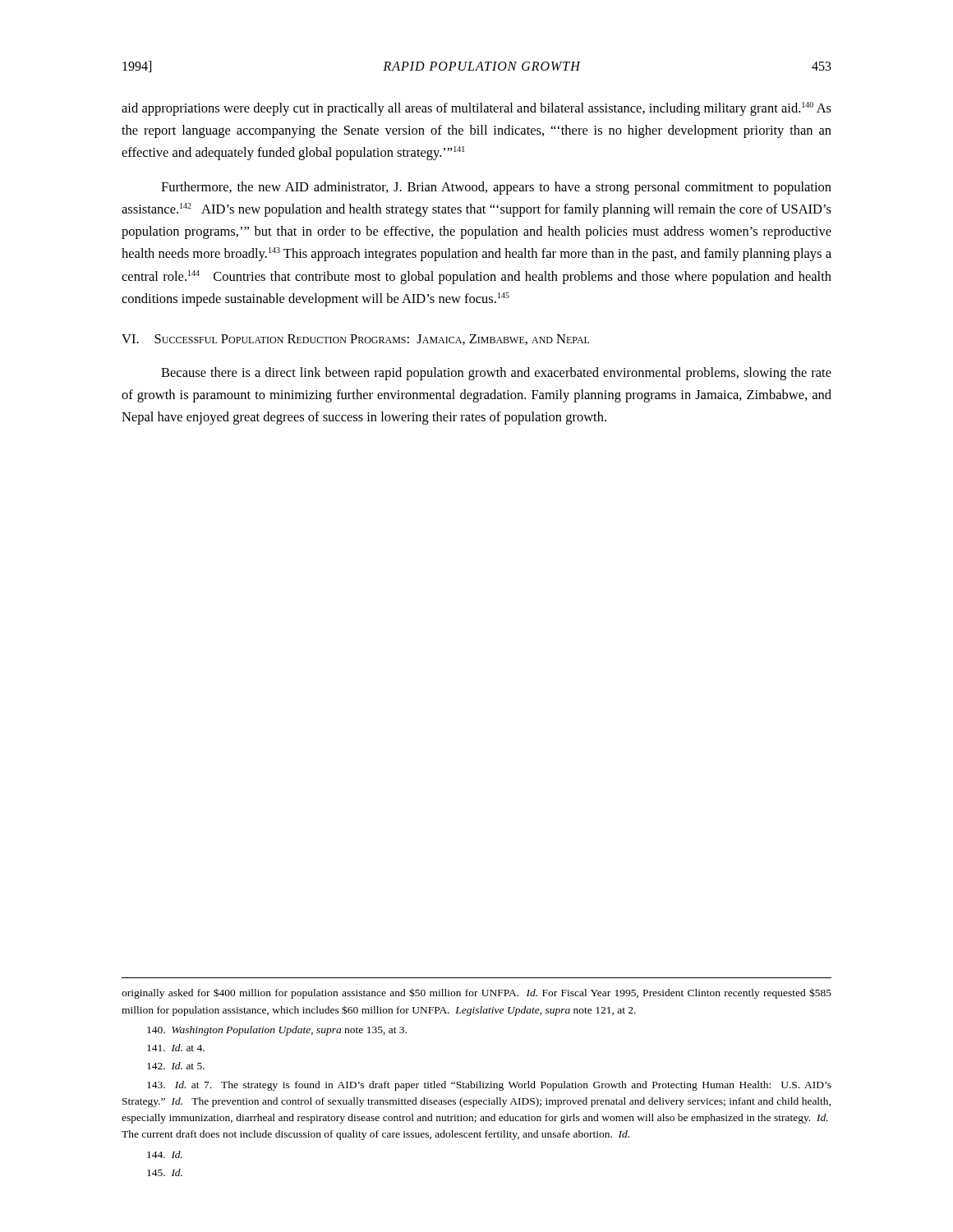Select the text block starting "VI. Successful Population Reduction Programs: Jamaica, Zimbabwe,"
953x1232 pixels.
pos(356,339)
